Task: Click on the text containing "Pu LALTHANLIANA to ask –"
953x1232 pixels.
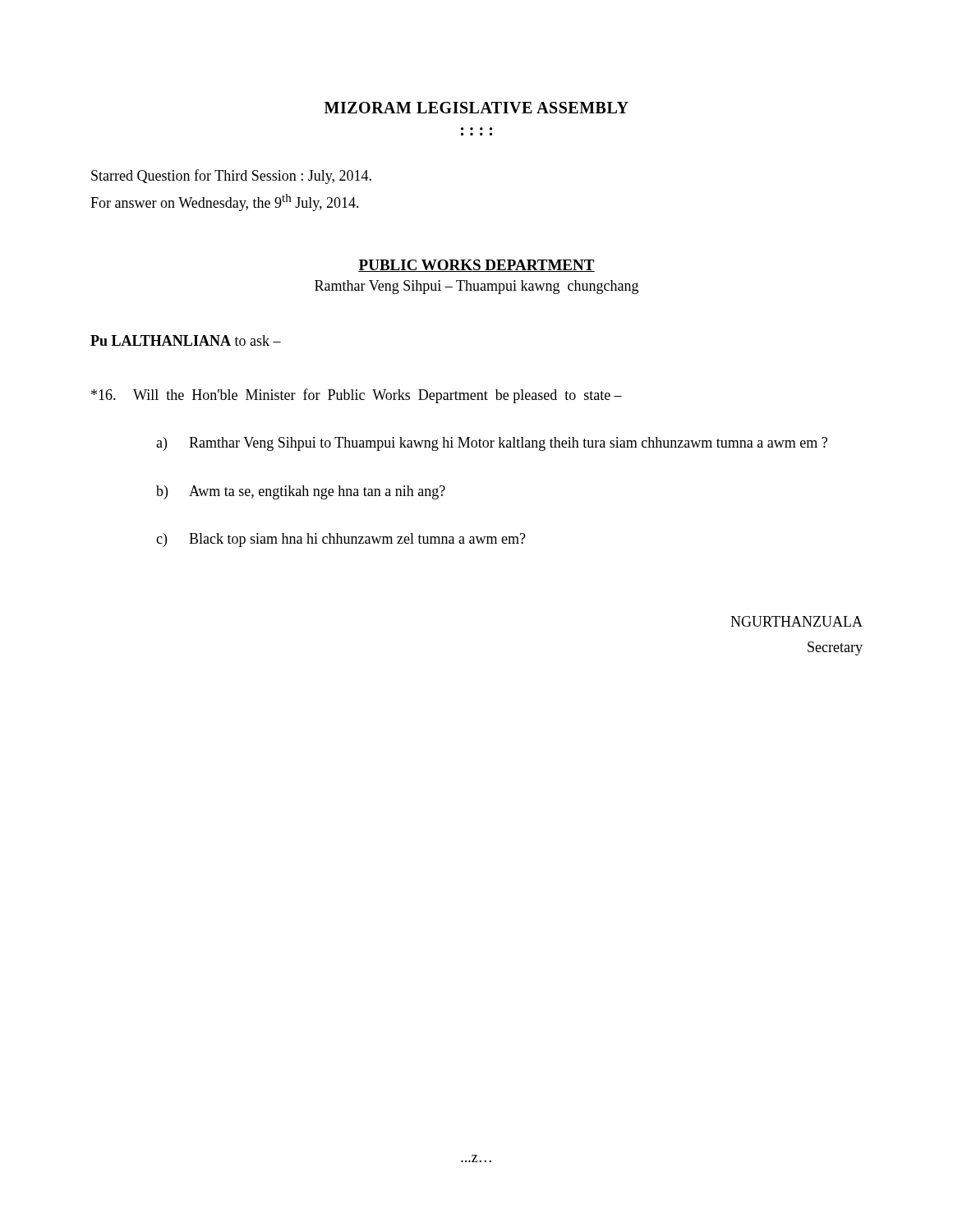Action: (x=185, y=341)
